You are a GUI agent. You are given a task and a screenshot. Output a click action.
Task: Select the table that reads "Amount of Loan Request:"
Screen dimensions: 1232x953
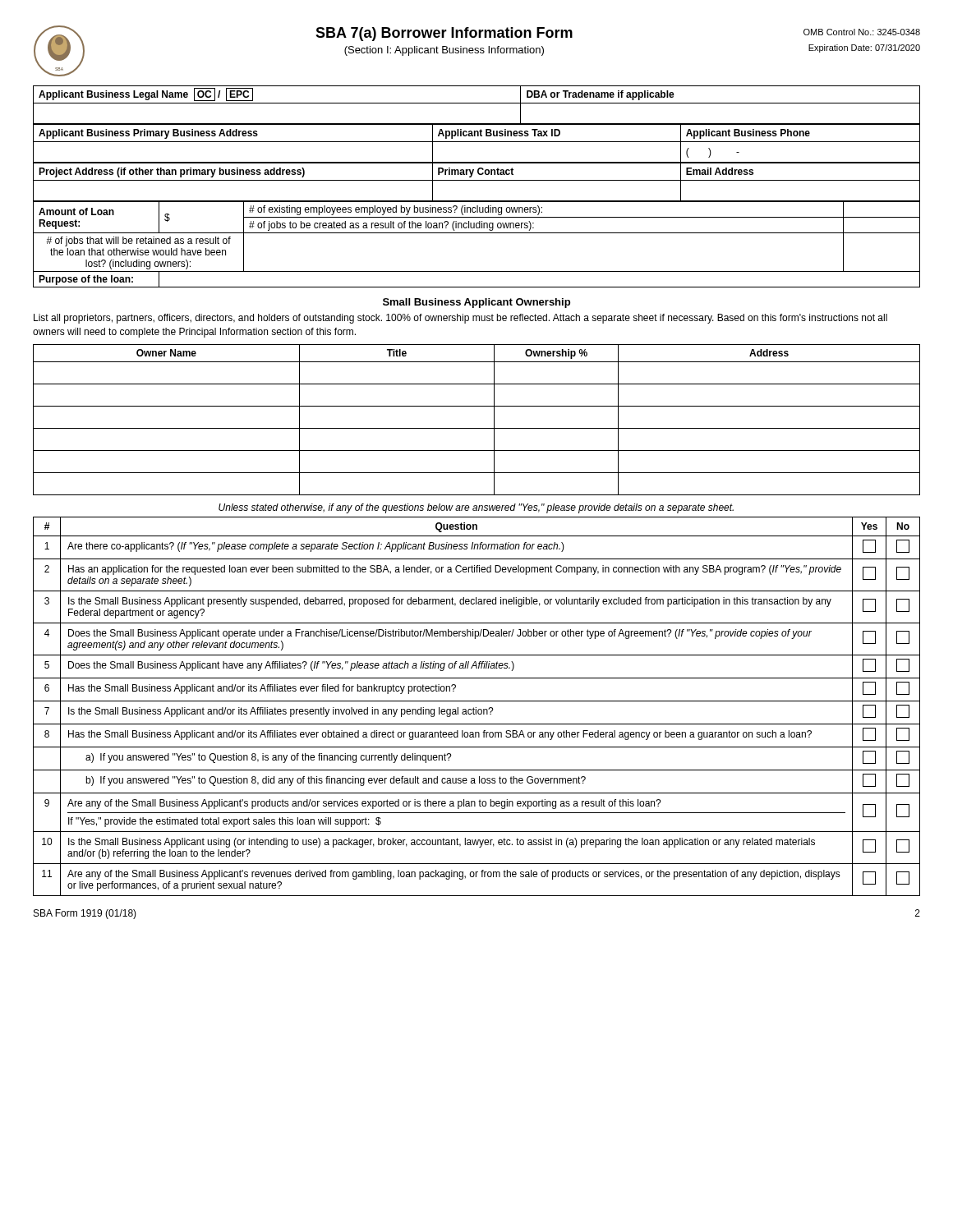[x=476, y=244]
